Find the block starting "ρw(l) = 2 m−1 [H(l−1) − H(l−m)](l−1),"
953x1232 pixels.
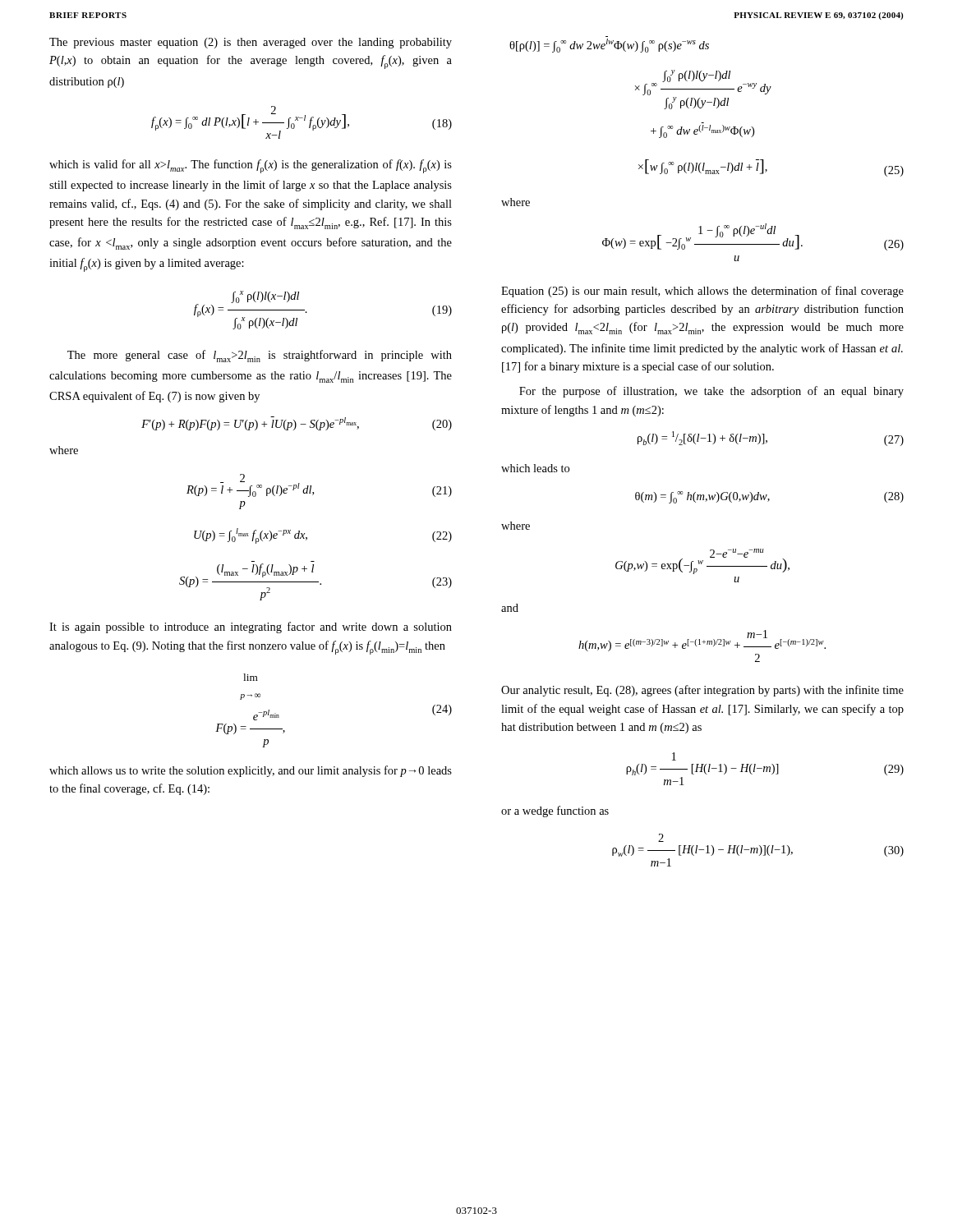tap(702, 850)
